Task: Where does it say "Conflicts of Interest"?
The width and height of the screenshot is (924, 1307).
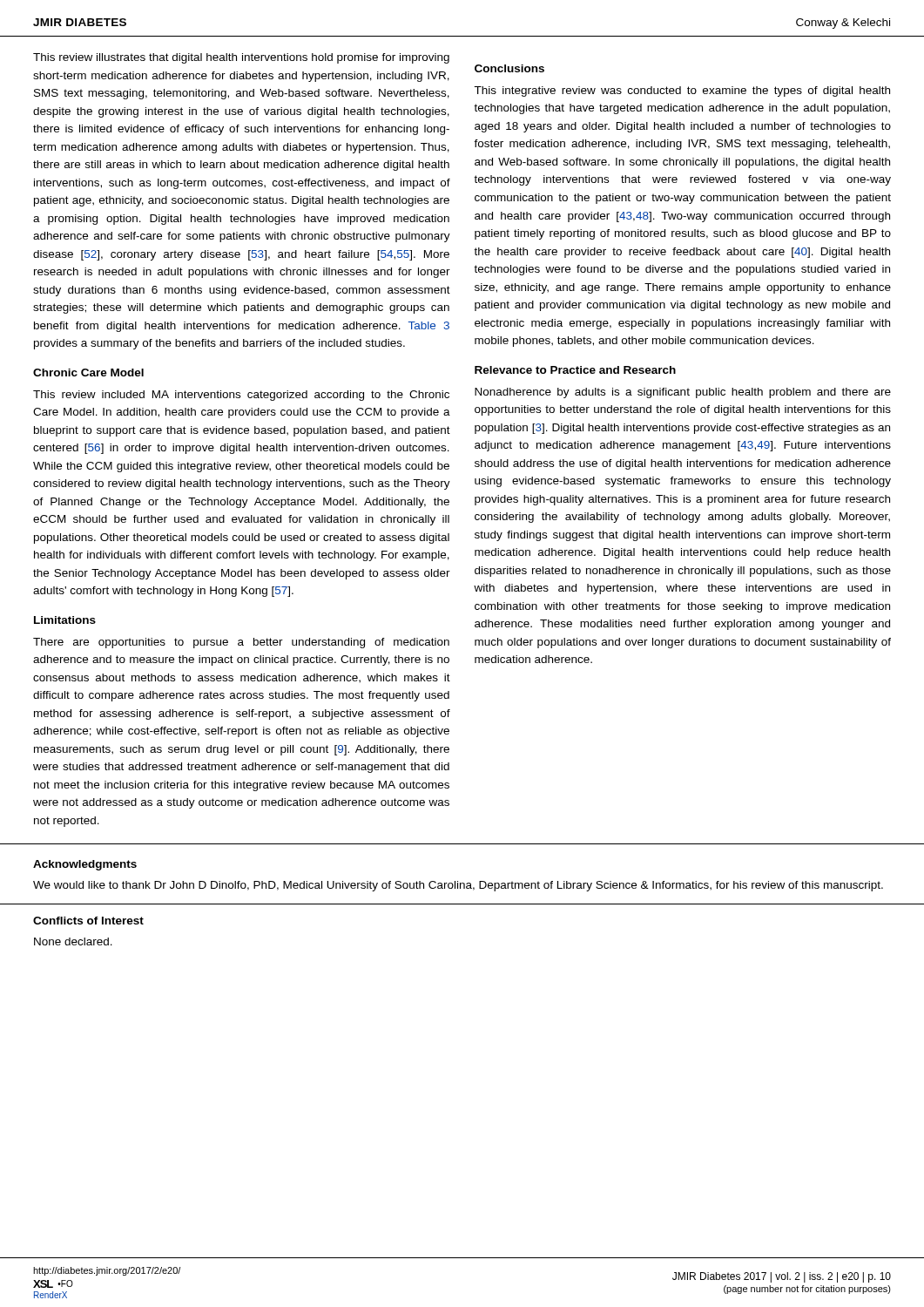Action: click(x=88, y=920)
